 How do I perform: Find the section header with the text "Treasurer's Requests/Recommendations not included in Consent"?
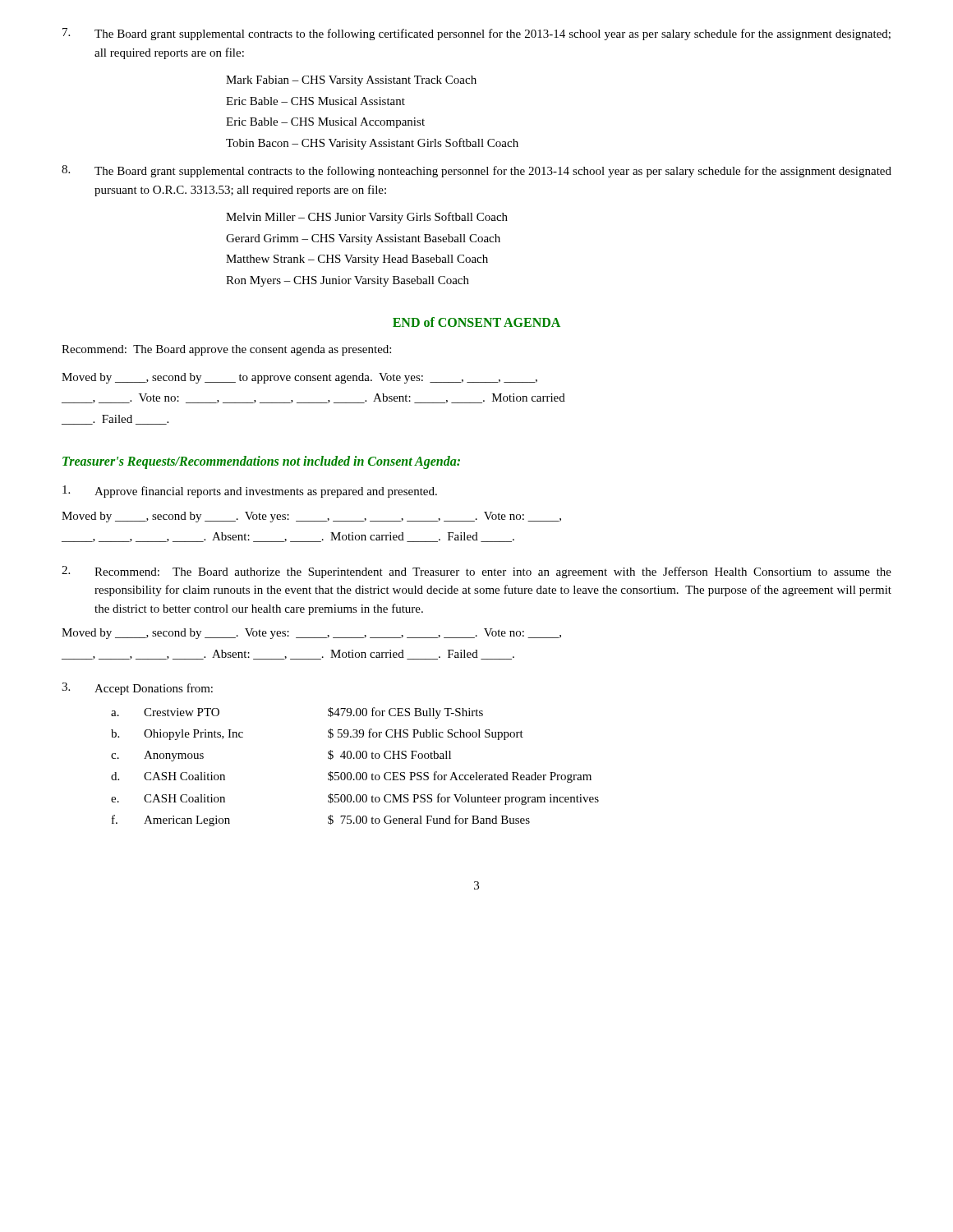261,461
